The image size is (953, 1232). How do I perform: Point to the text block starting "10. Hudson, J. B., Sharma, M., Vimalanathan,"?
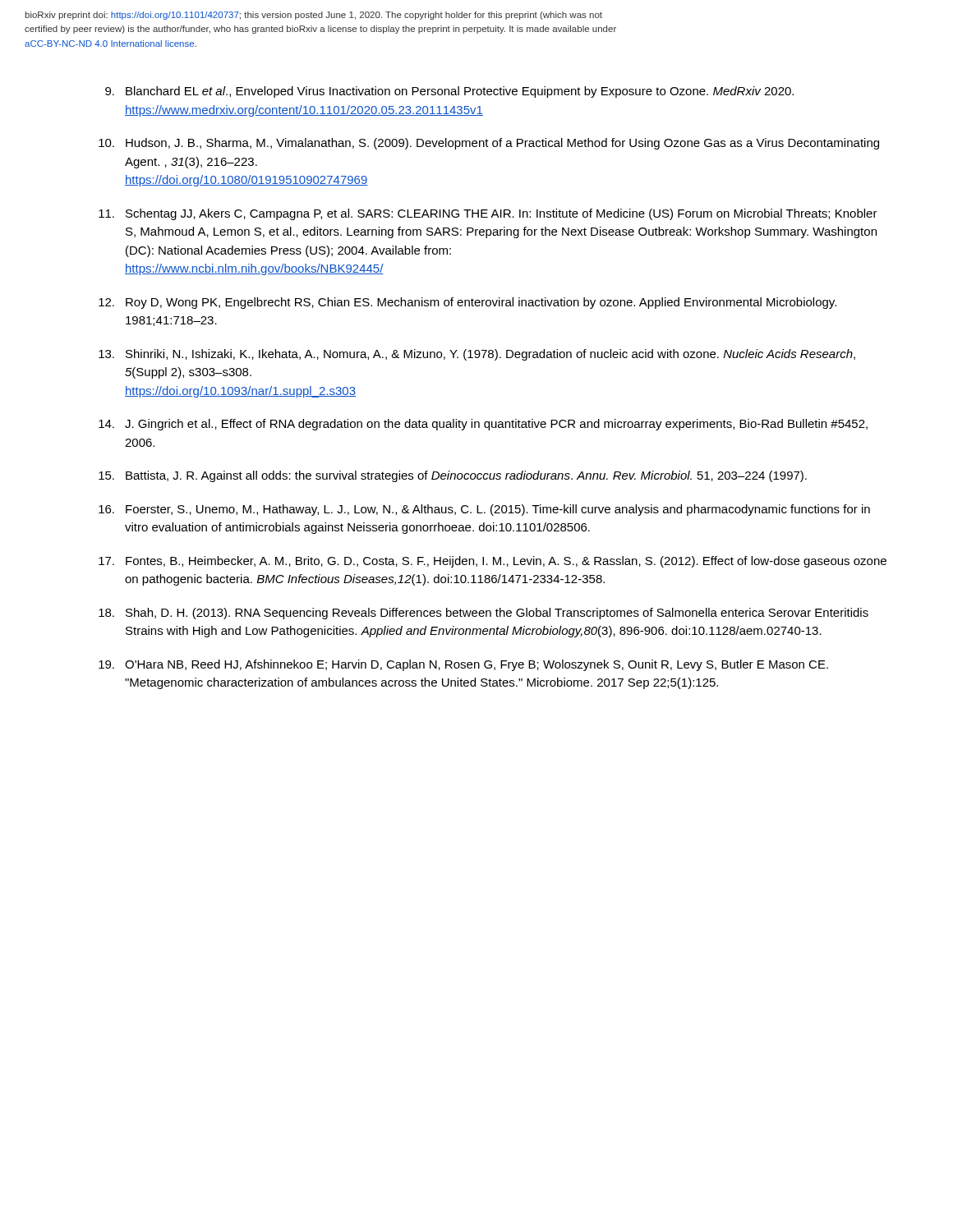click(x=489, y=144)
